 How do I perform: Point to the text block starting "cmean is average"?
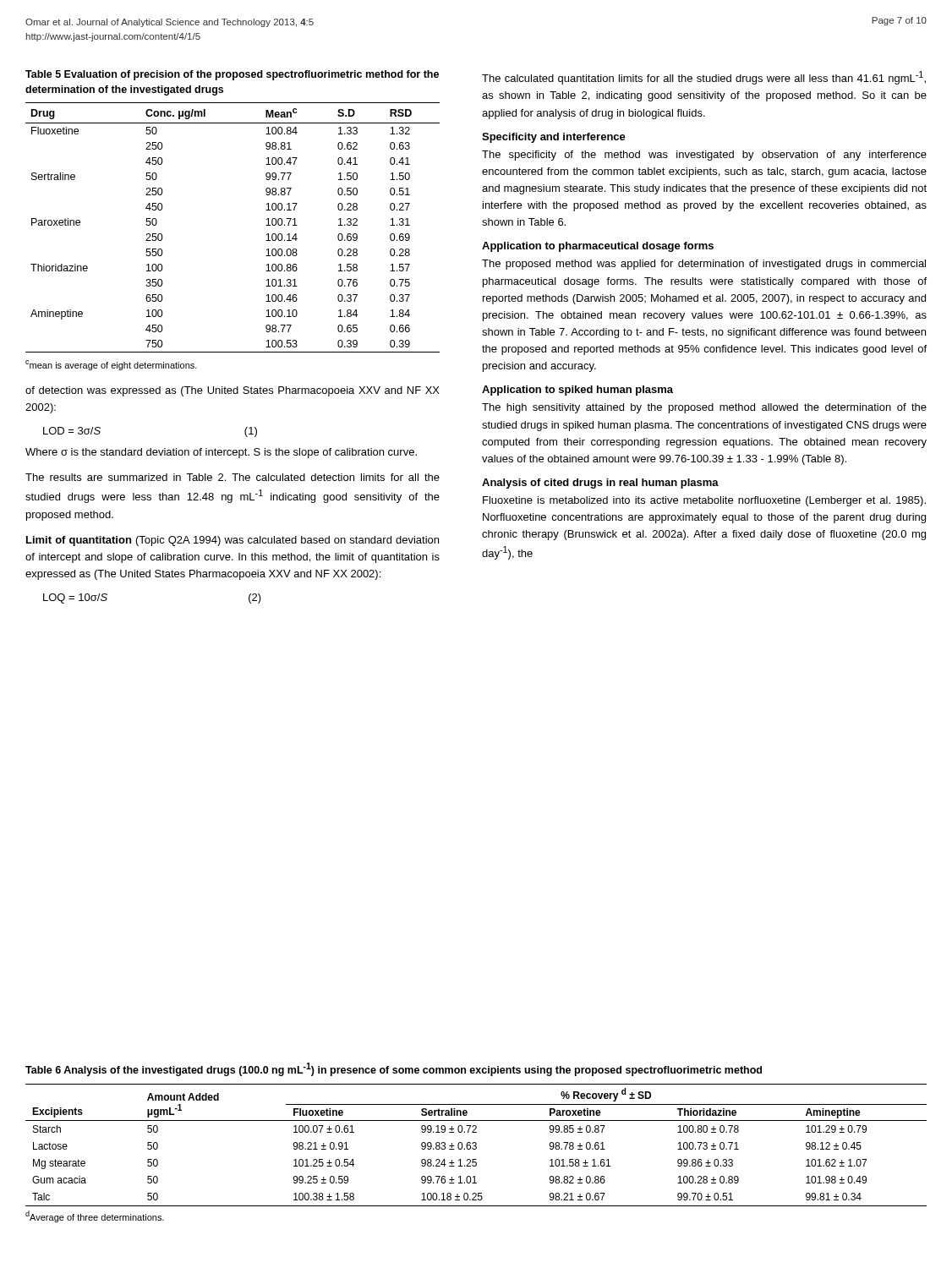tap(111, 364)
